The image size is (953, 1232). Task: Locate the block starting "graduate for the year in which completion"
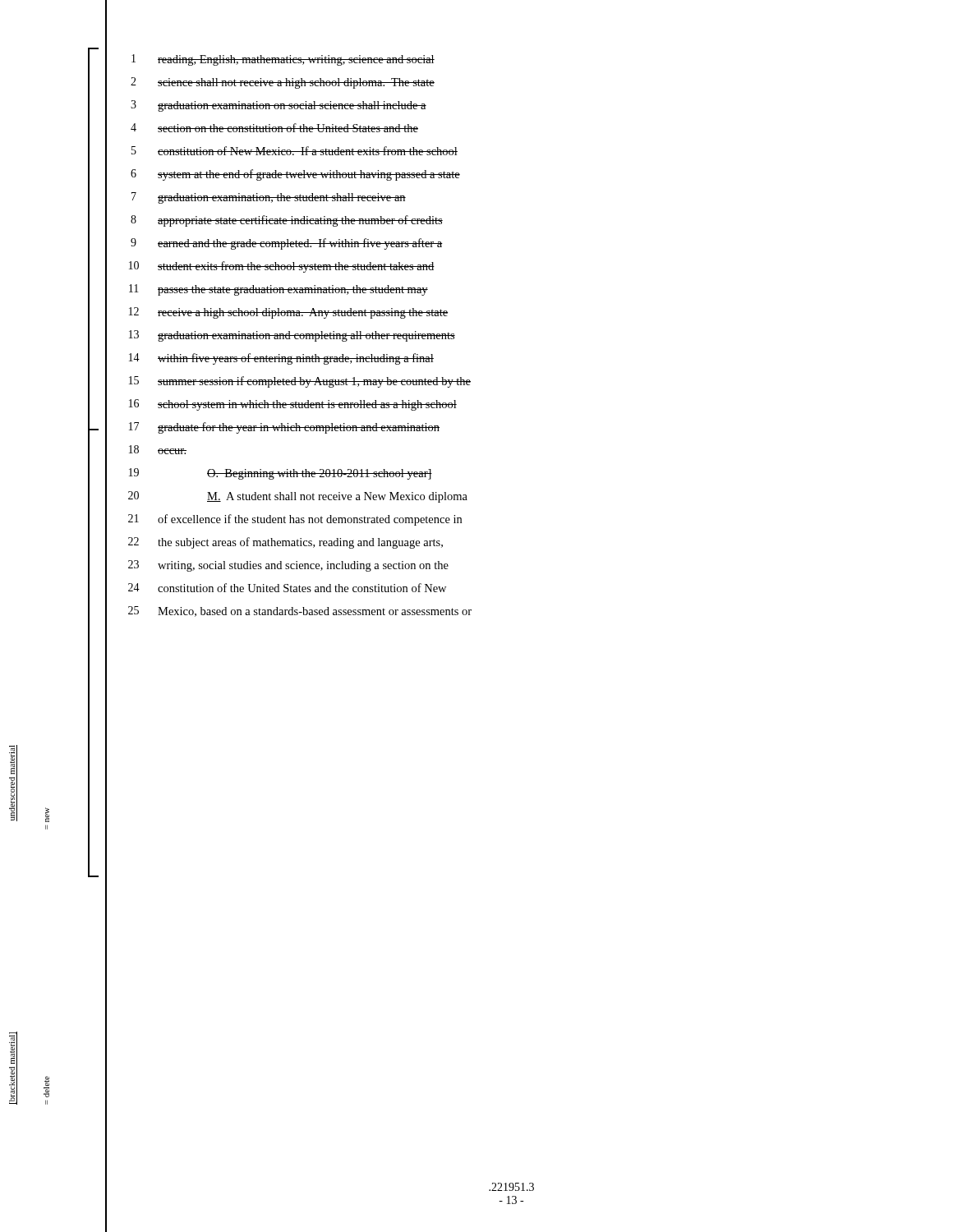click(x=299, y=427)
